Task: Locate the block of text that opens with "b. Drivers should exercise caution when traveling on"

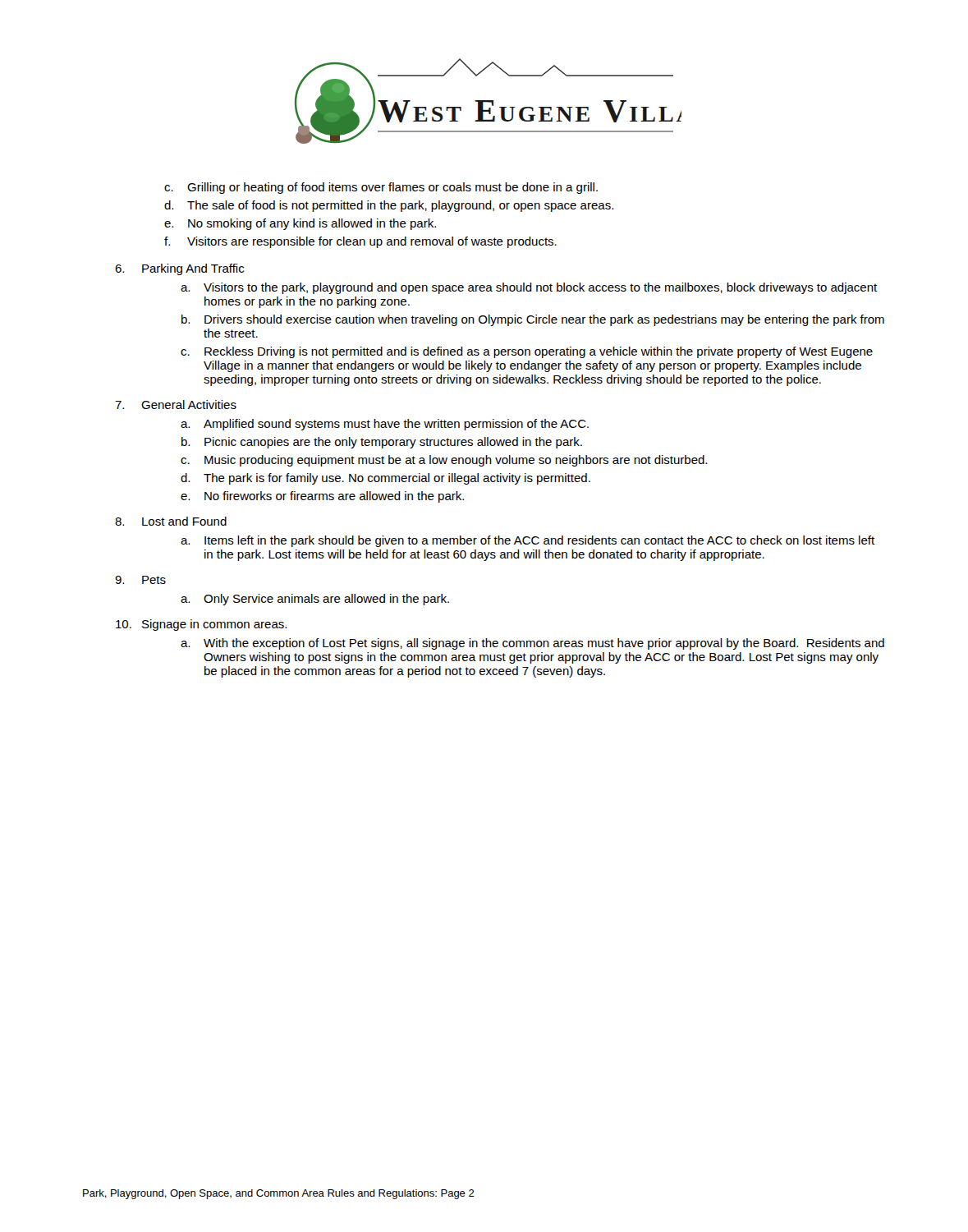Action: pos(533,326)
